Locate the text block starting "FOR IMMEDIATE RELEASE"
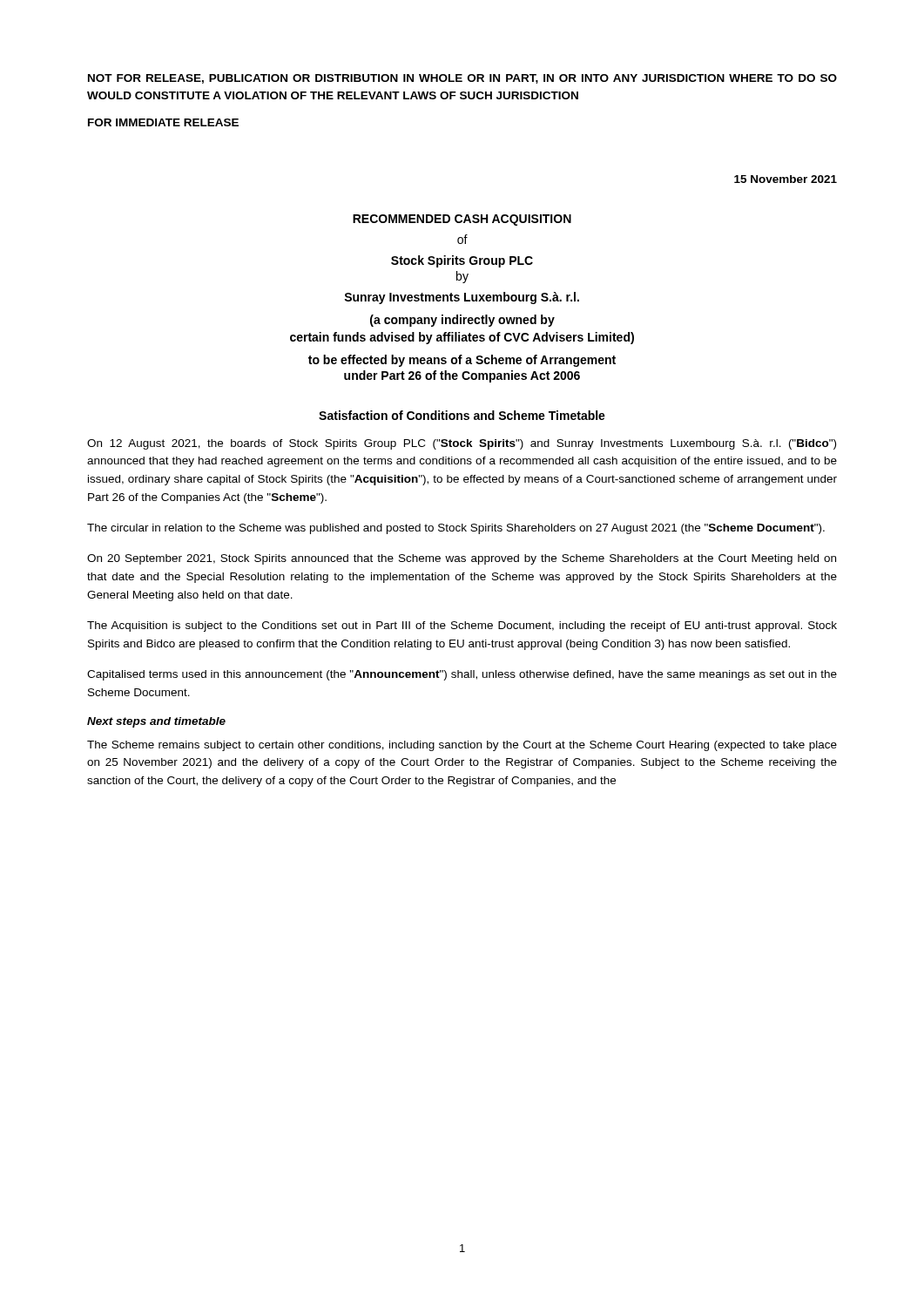924x1307 pixels. (x=163, y=122)
